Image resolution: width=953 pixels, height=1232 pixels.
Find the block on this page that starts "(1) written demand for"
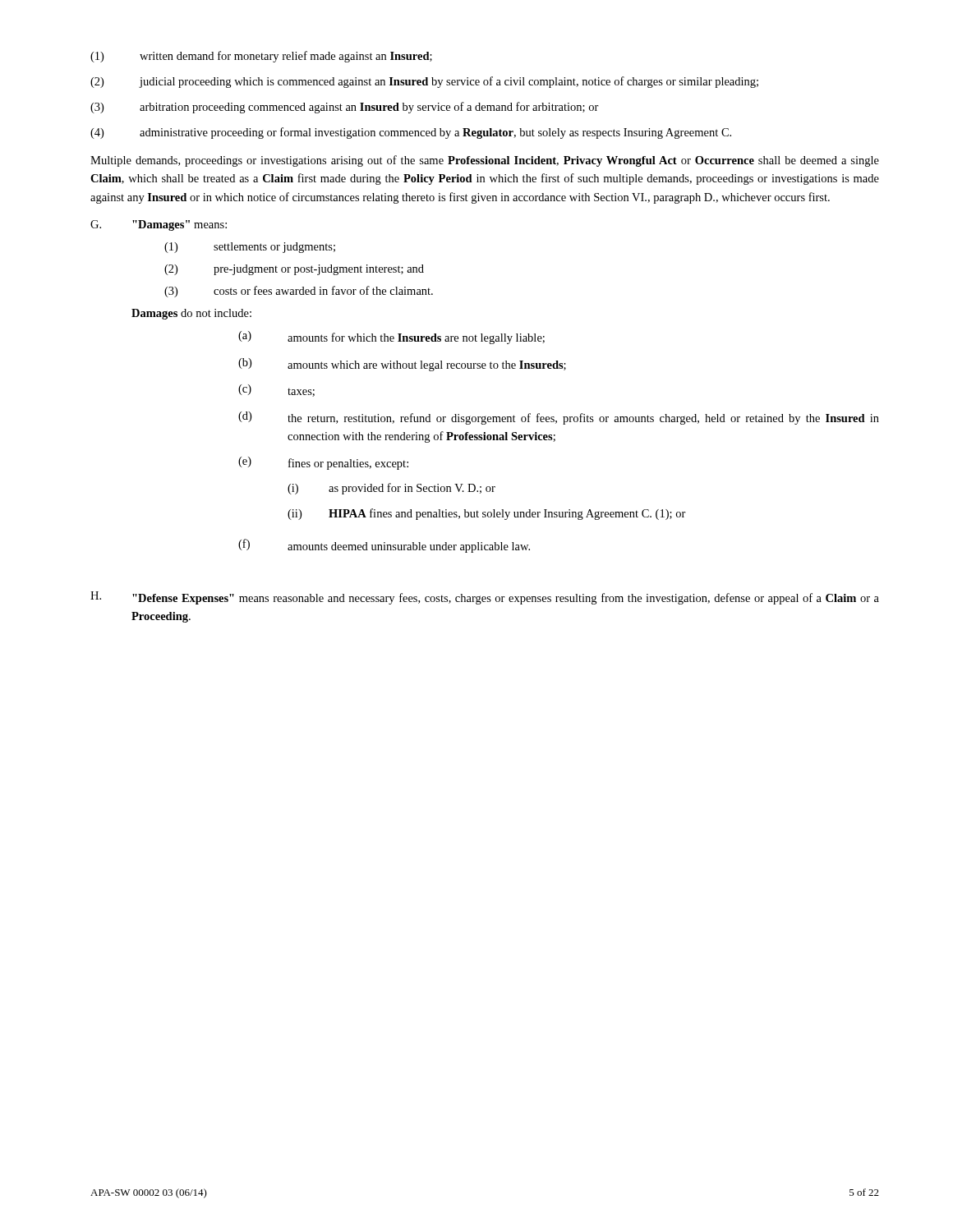click(261, 57)
